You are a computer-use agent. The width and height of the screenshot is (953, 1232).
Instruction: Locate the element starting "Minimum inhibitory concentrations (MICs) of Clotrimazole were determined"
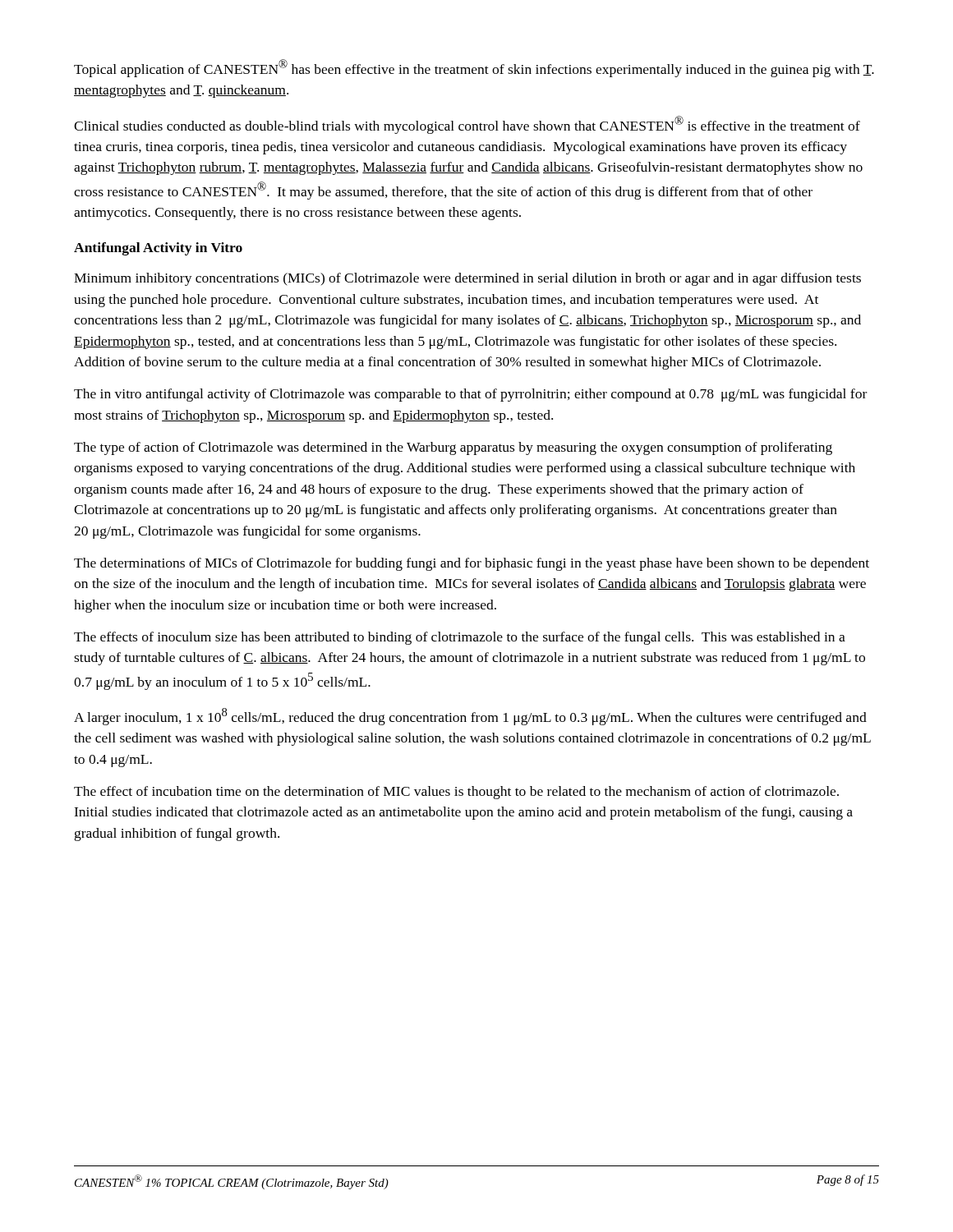click(476, 320)
